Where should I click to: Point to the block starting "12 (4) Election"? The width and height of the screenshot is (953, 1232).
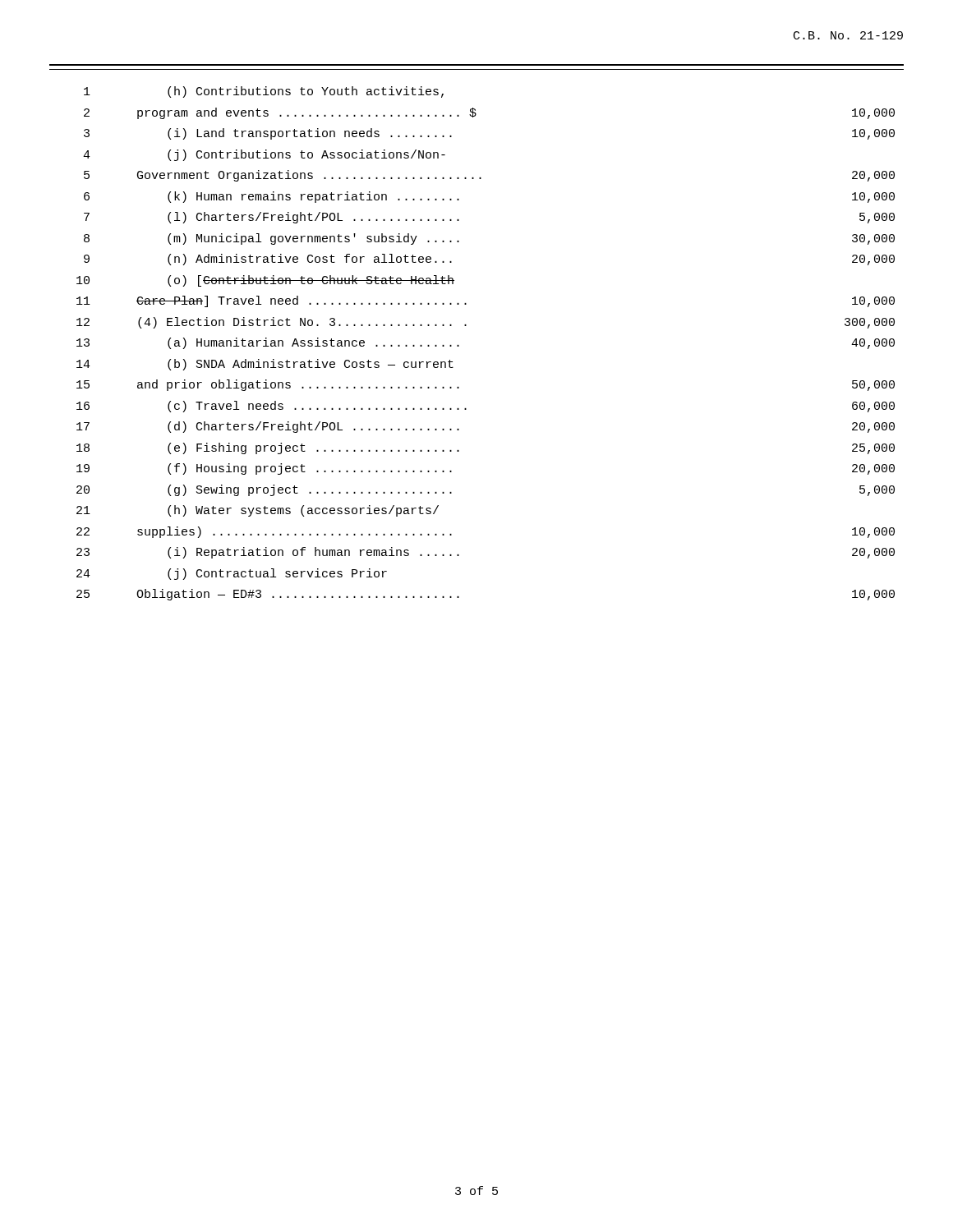point(476,323)
